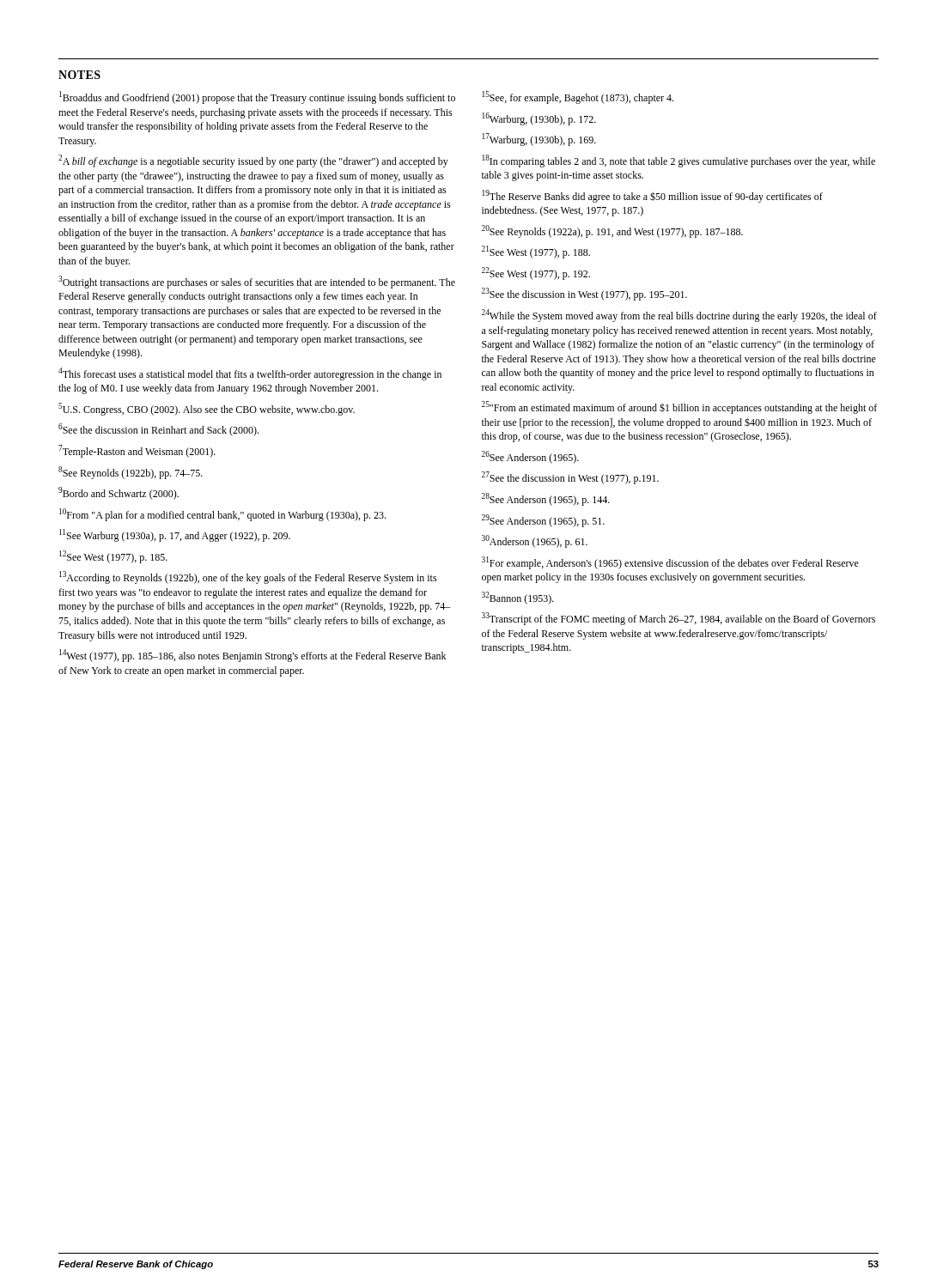Find the block on this page that starts "4This forecast uses a statistical"
Image resolution: width=937 pixels, height=1288 pixels.
pos(250,381)
